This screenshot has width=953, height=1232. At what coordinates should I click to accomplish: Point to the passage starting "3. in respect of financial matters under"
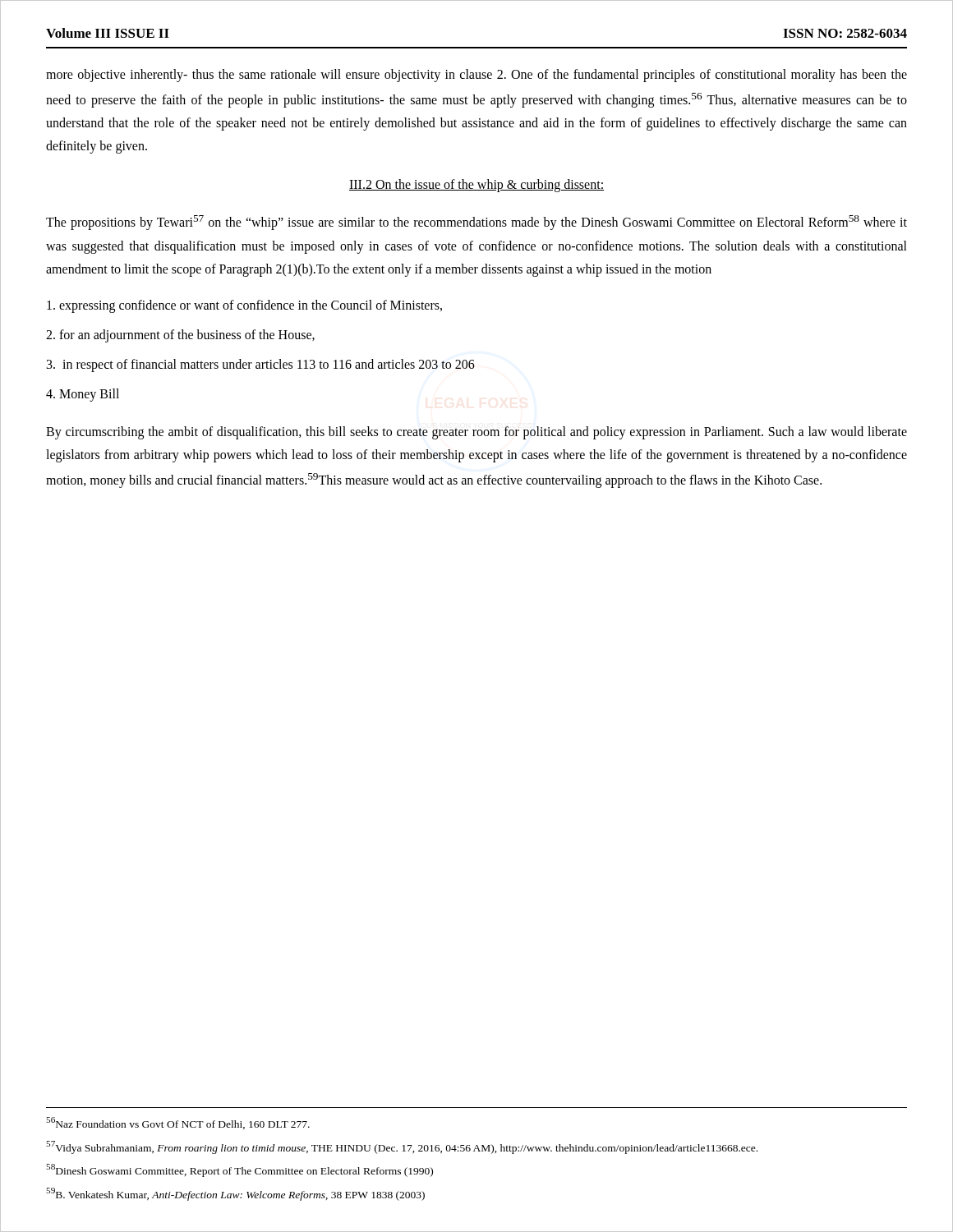click(260, 364)
